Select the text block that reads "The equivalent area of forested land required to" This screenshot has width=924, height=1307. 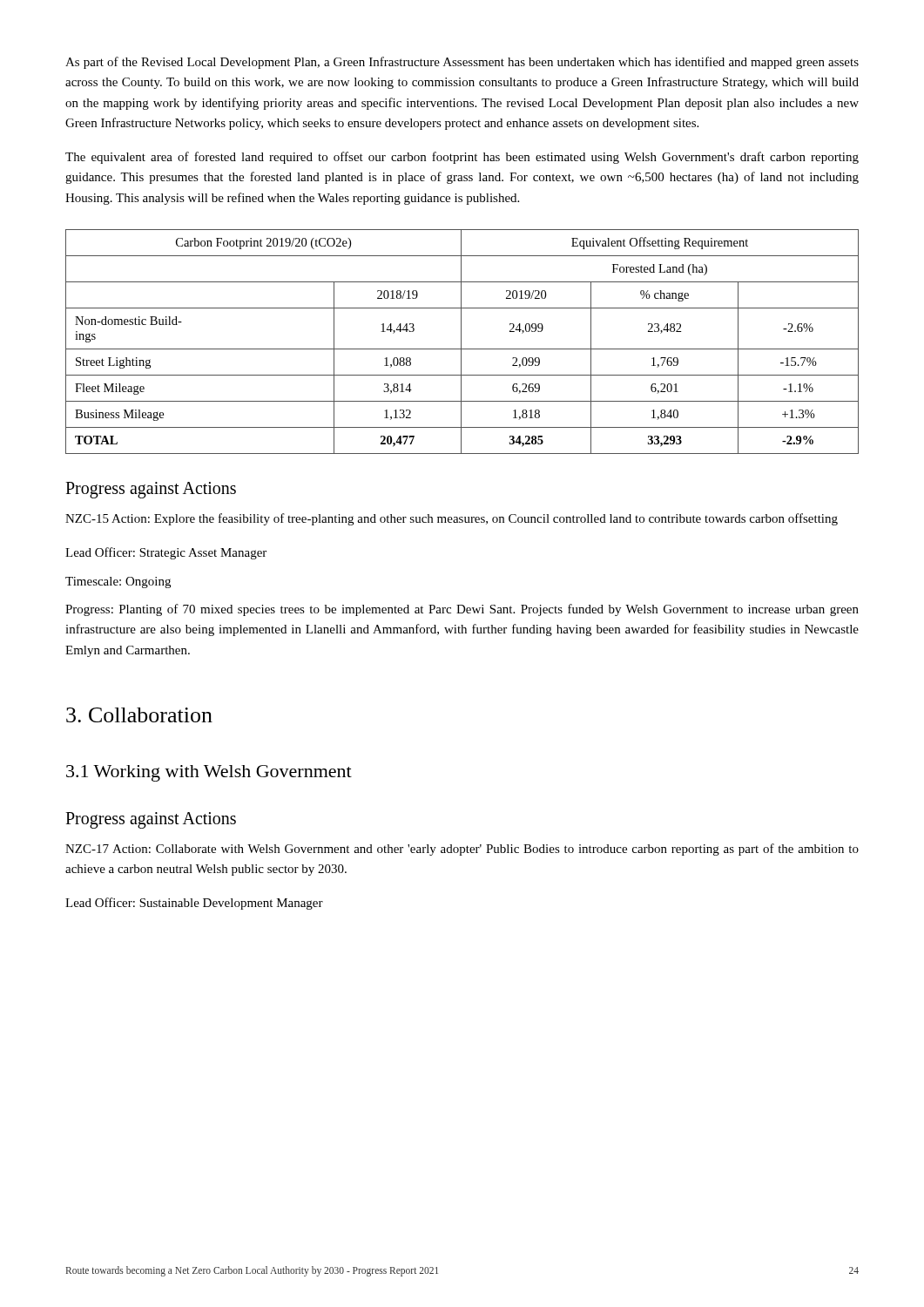pyautogui.click(x=462, y=177)
